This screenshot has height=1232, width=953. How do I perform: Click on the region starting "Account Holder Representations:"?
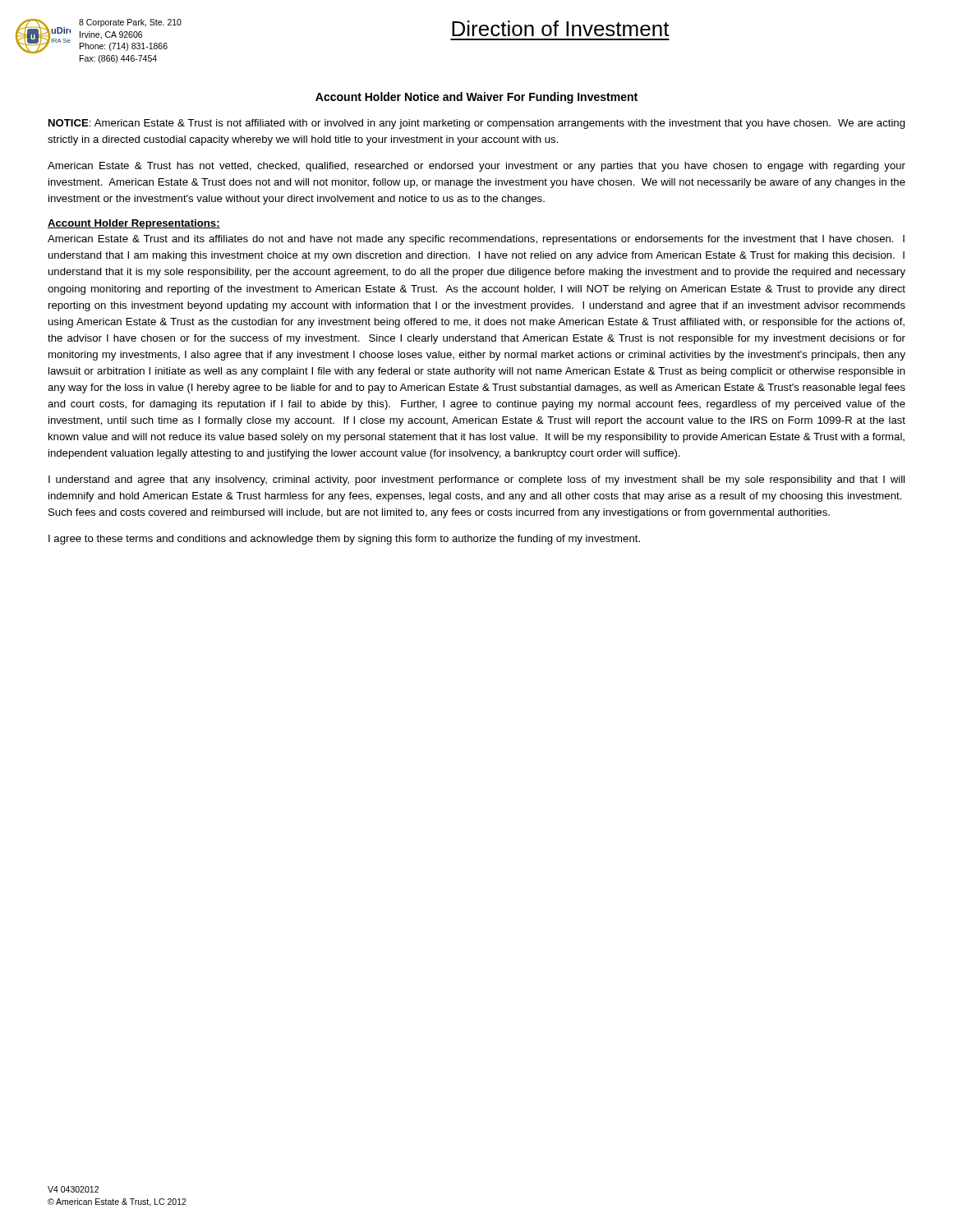pyautogui.click(x=134, y=223)
